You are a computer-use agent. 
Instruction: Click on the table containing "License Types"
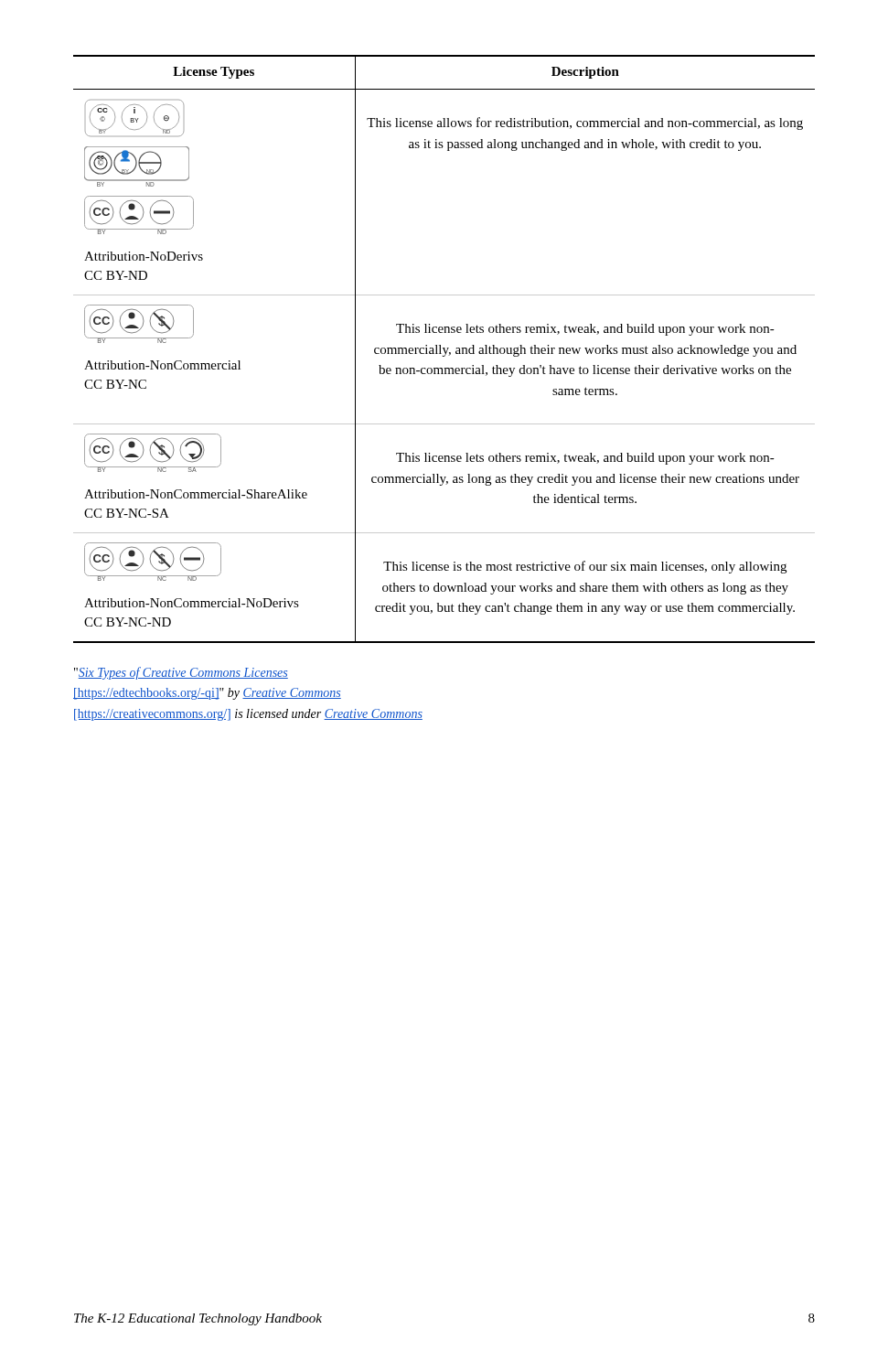pos(444,349)
